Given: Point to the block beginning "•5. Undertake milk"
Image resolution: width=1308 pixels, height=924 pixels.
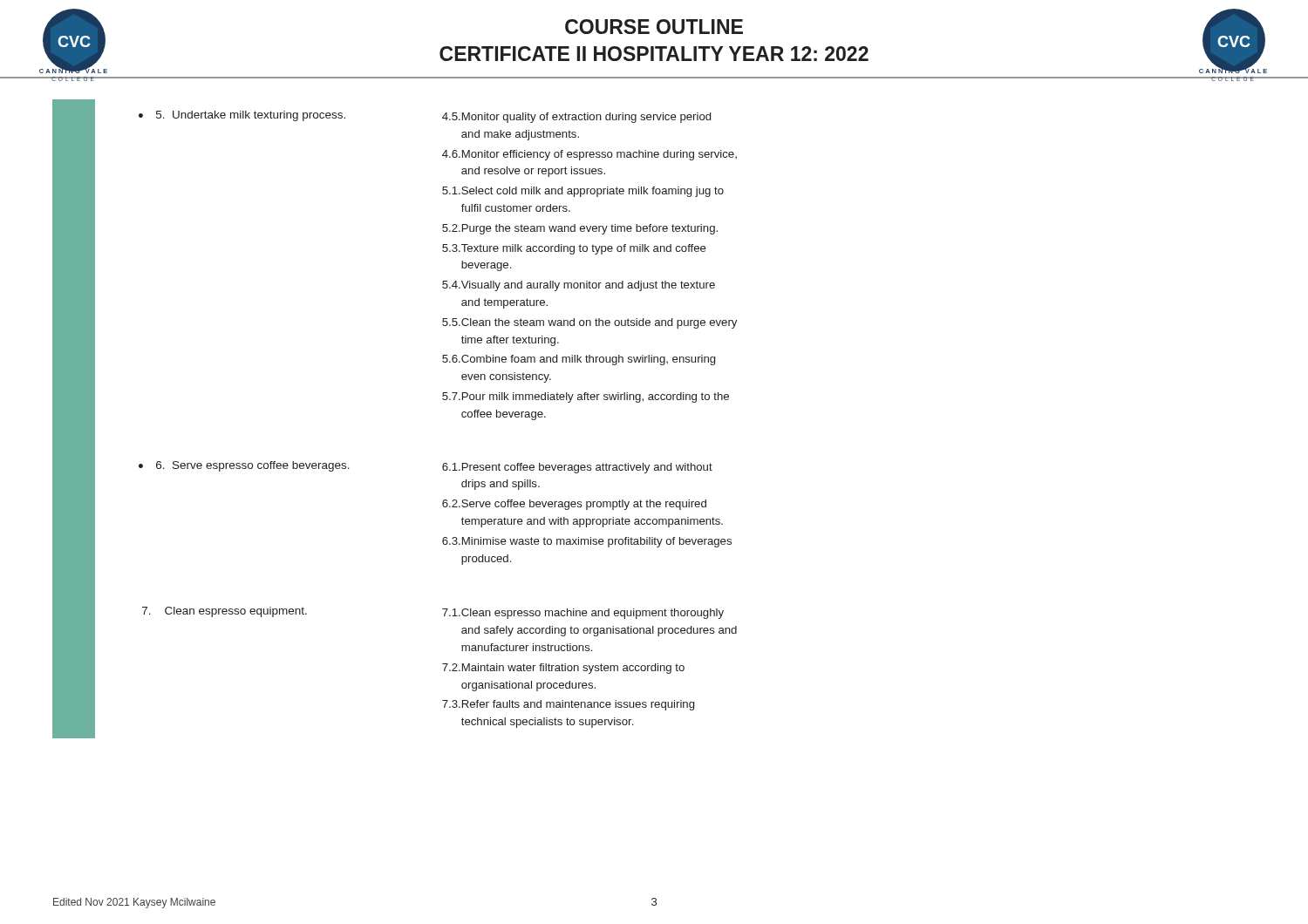Looking at the screenshot, I should coord(281,117).
